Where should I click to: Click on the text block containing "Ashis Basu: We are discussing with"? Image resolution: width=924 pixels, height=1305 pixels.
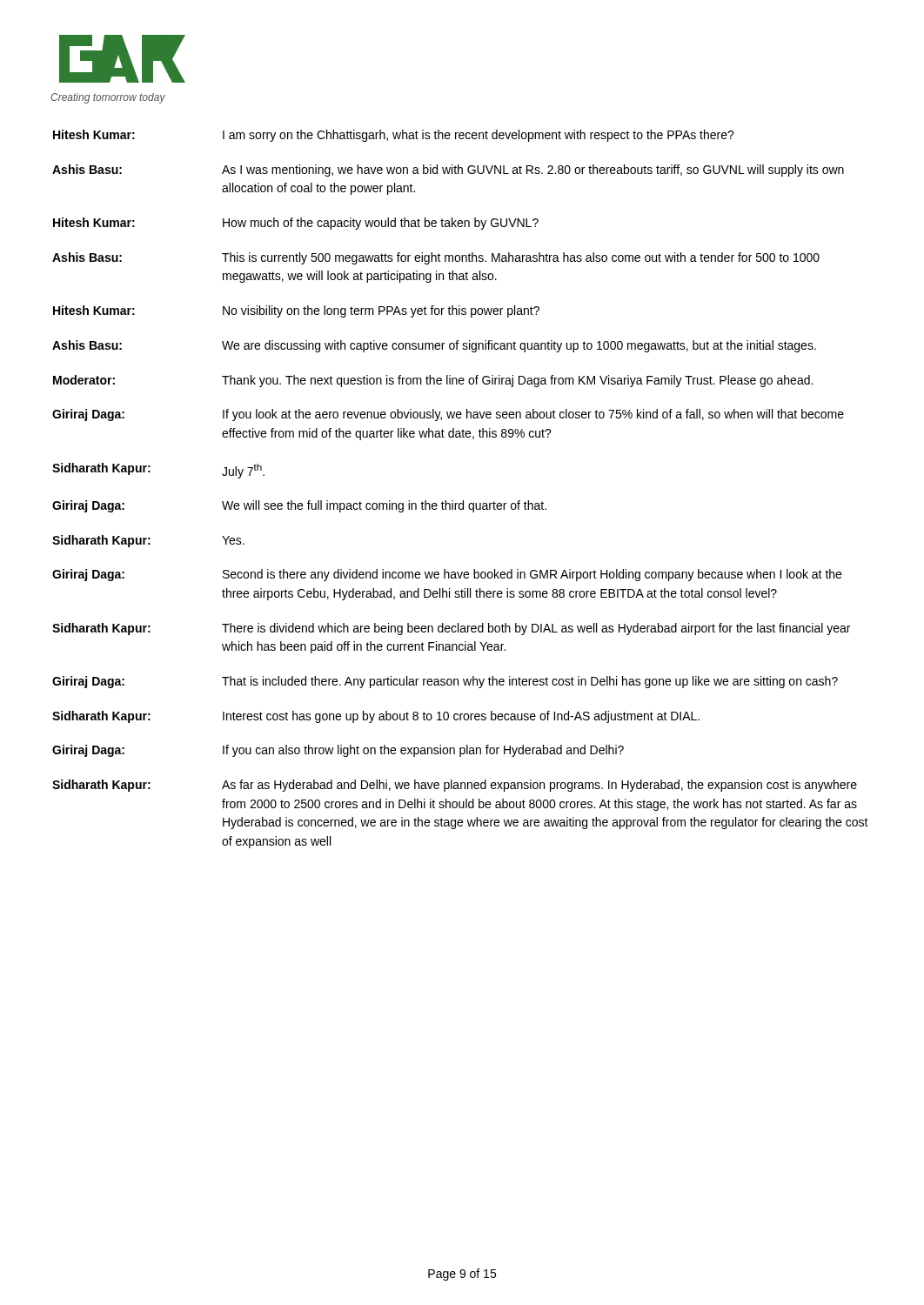click(462, 346)
